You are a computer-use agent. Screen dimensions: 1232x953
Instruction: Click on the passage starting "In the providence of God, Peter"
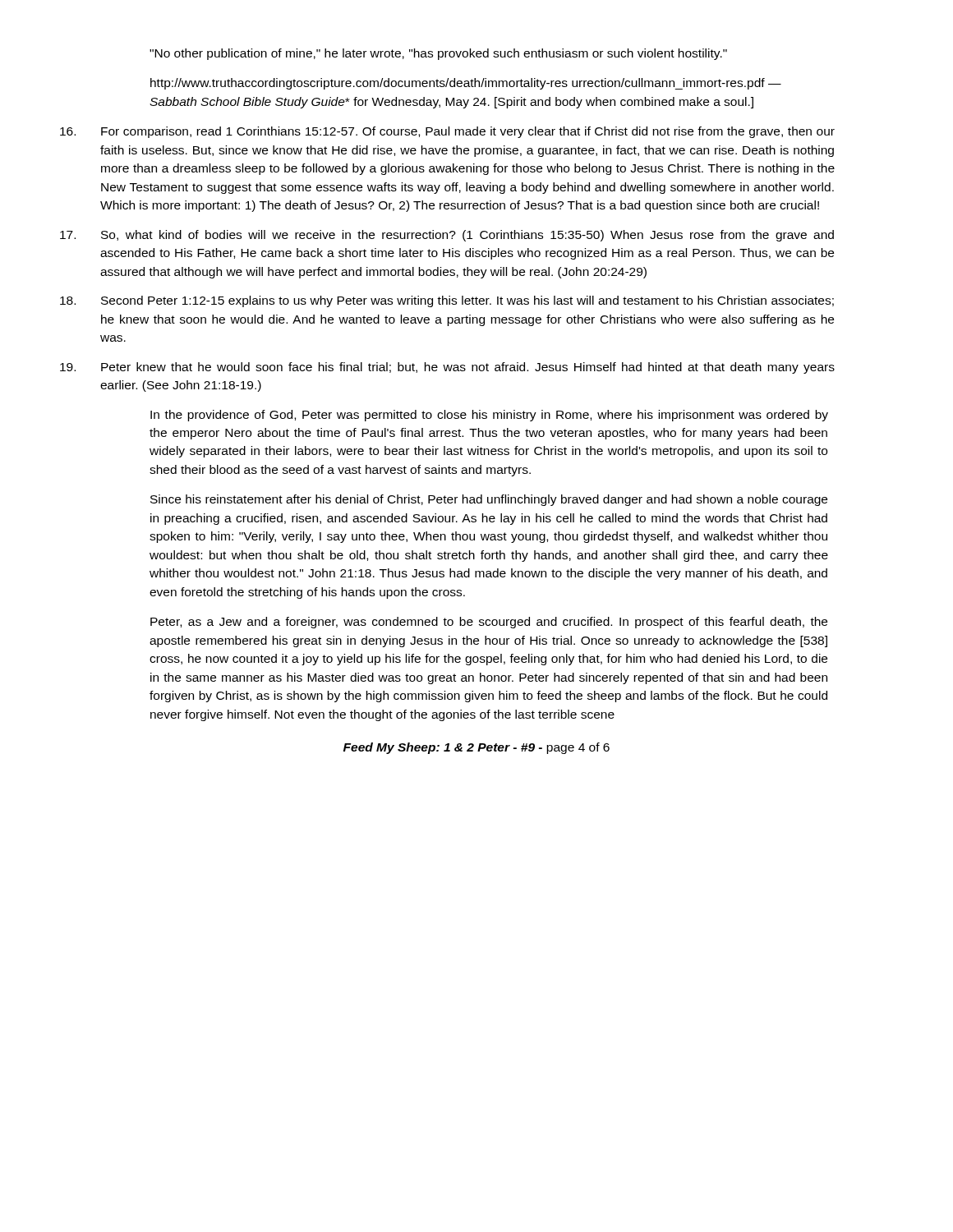click(489, 442)
